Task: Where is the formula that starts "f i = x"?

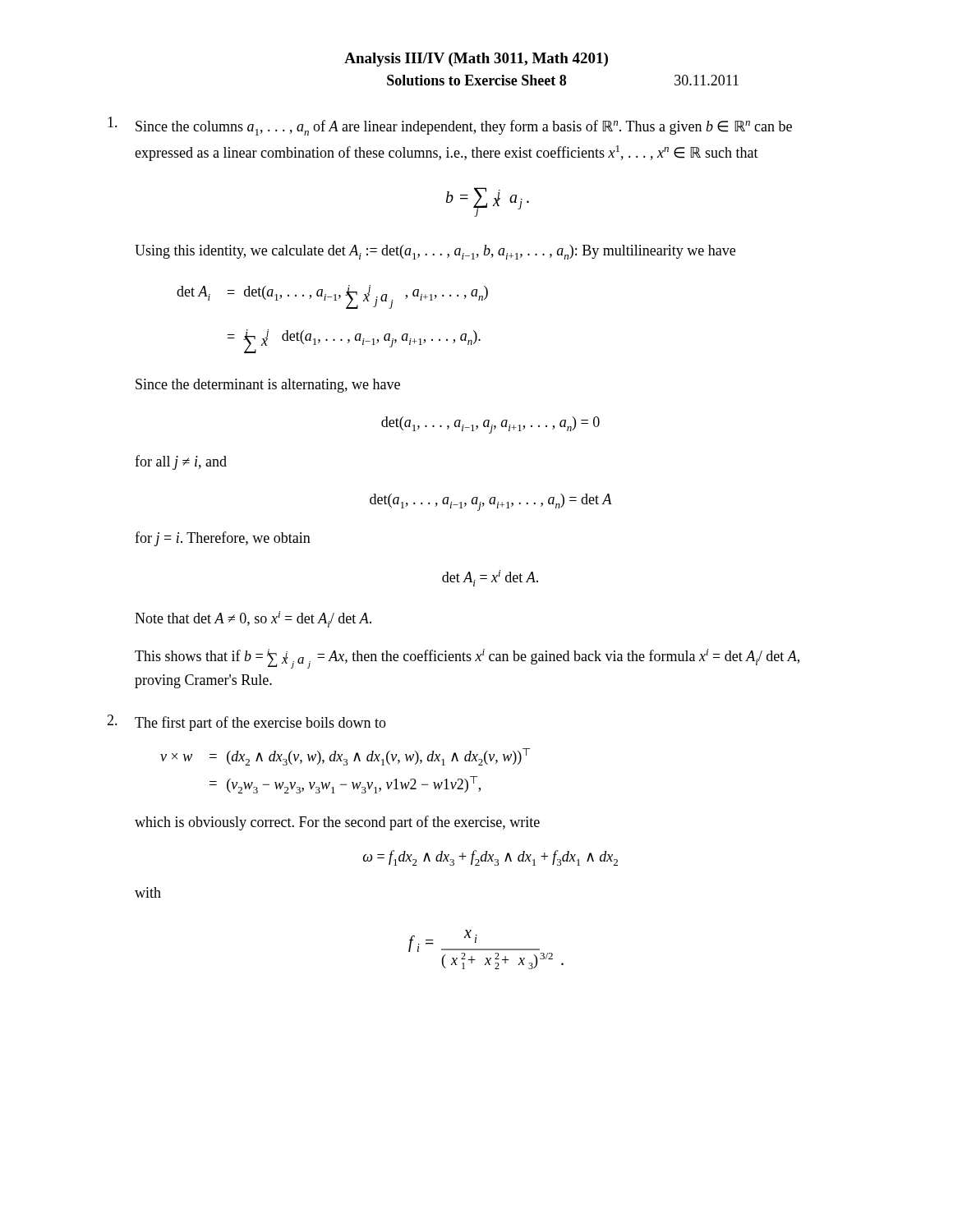Action: [490, 945]
